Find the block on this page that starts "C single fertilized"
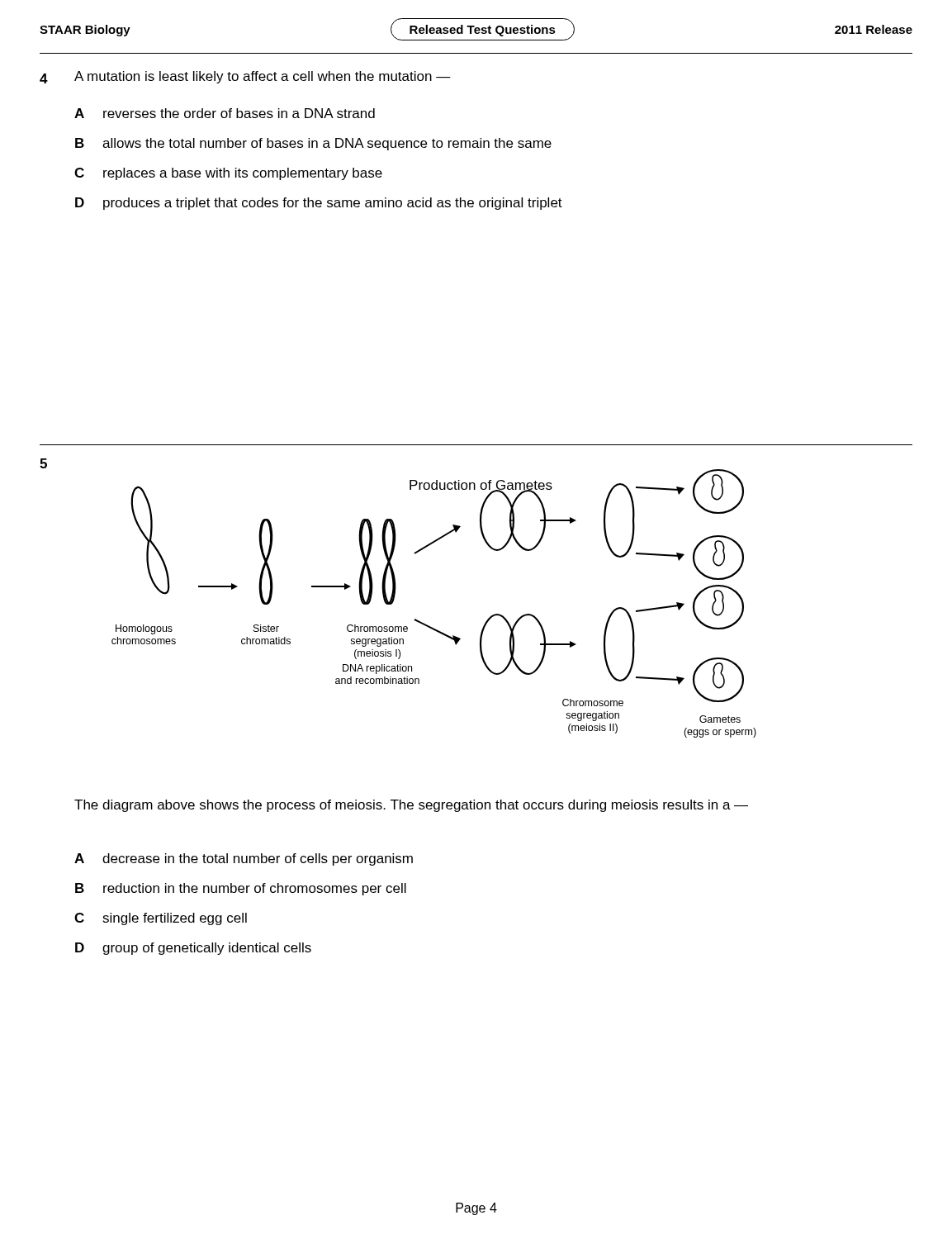This screenshot has width=952, height=1239. click(161, 919)
